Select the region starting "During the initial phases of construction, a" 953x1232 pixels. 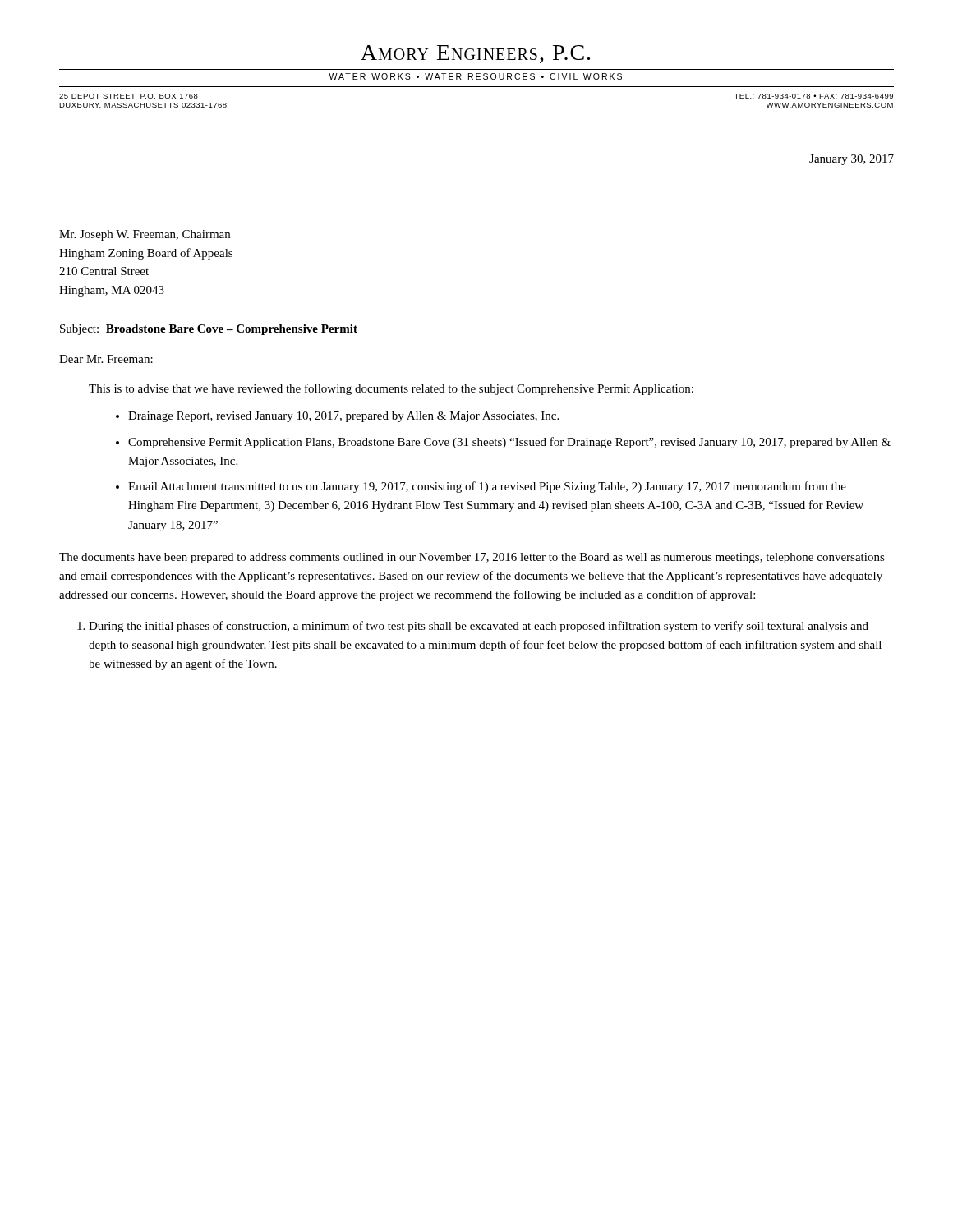pos(476,645)
